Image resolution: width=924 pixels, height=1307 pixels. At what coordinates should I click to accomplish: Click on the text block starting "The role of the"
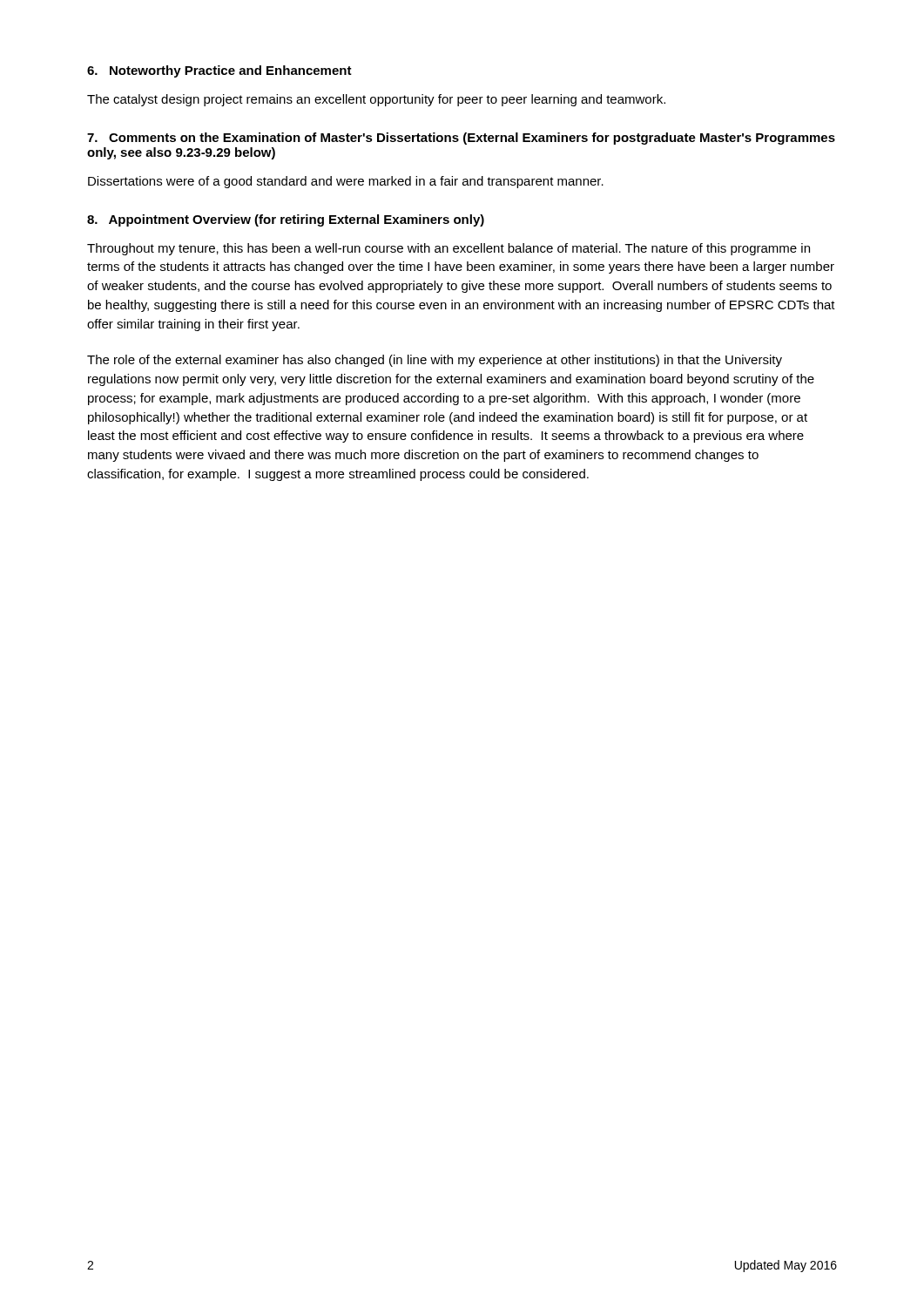(451, 416)
